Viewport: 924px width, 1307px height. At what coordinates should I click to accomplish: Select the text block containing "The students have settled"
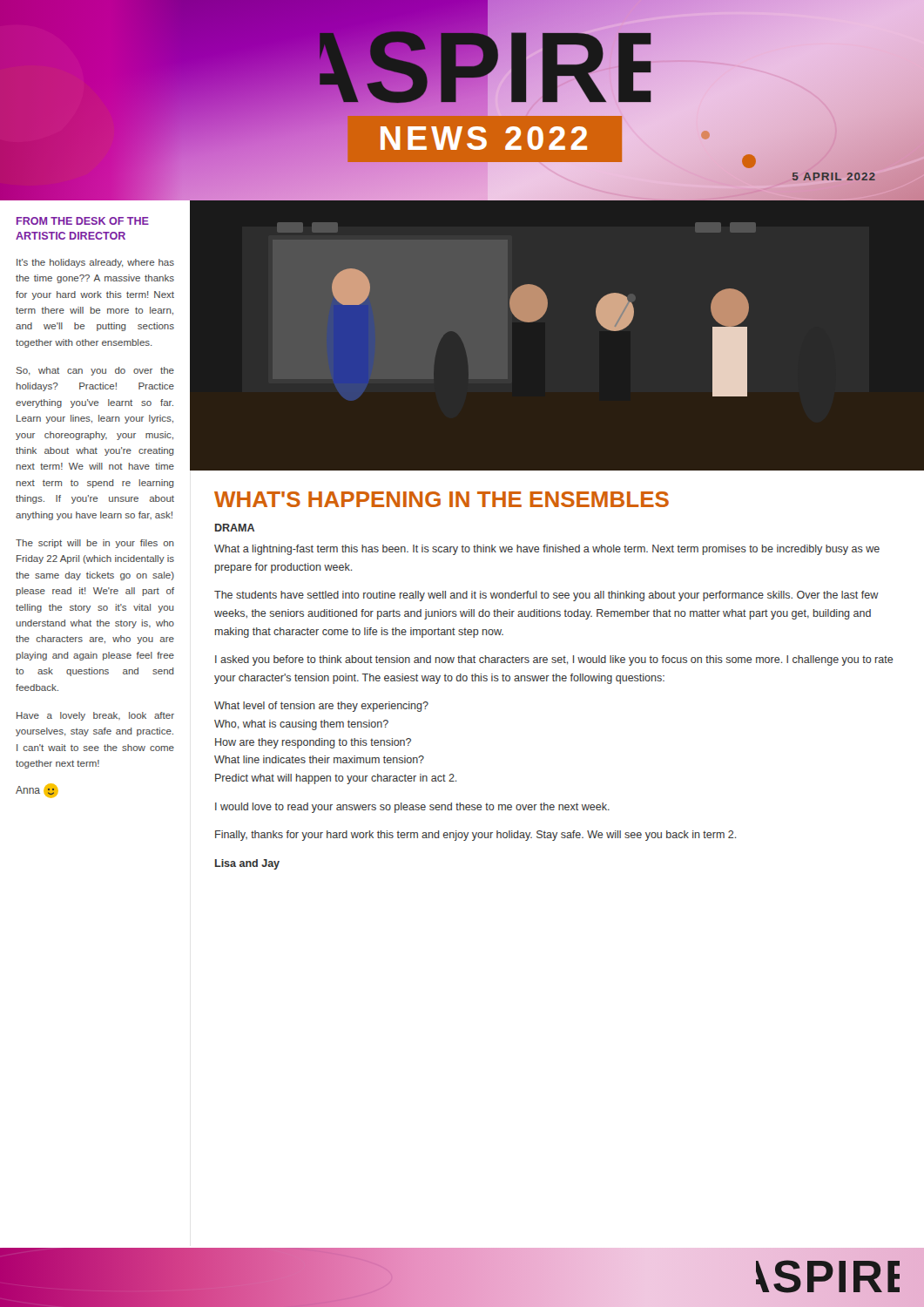[x=546, y=613]
